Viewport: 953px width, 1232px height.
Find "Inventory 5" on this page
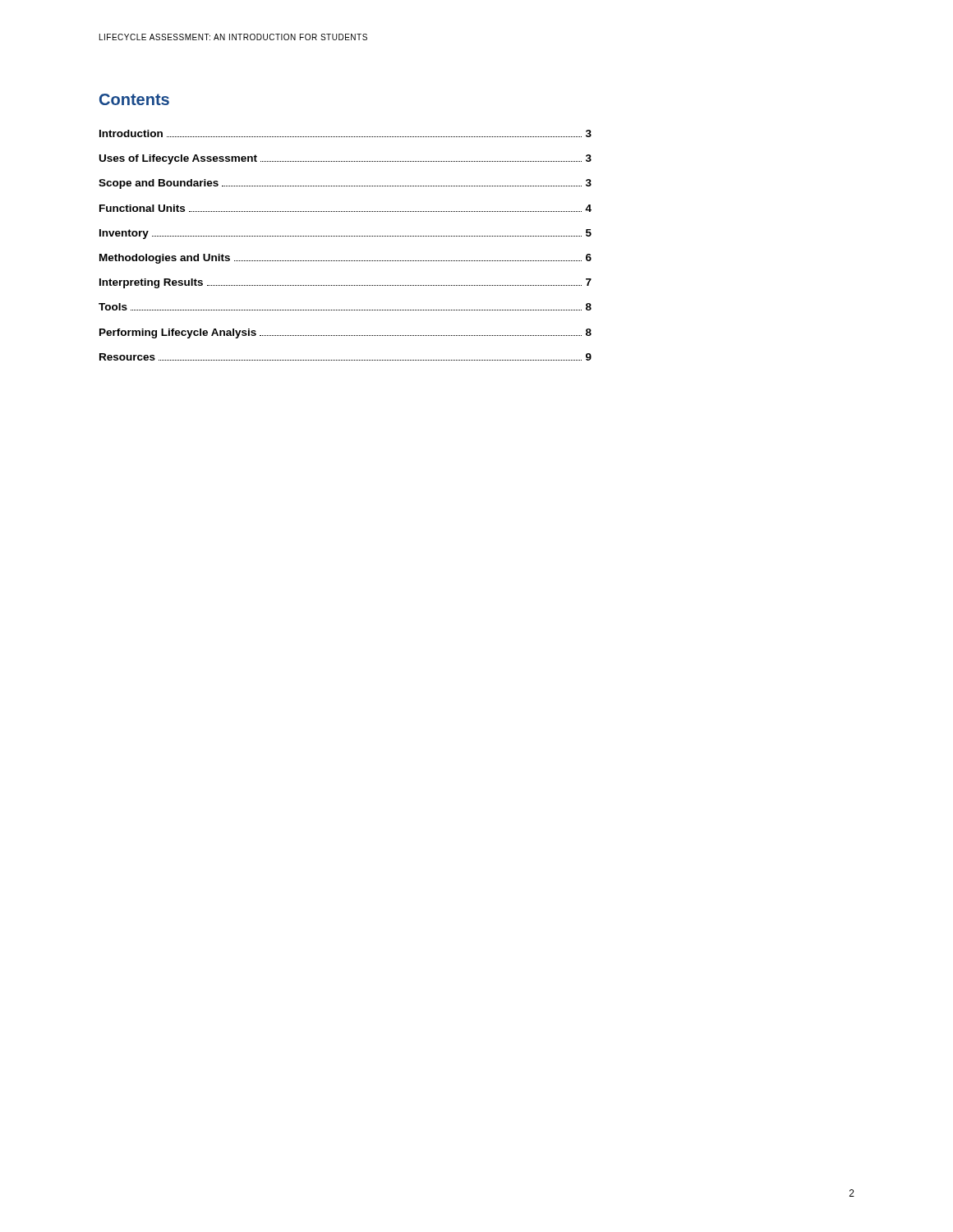(345, 233)
